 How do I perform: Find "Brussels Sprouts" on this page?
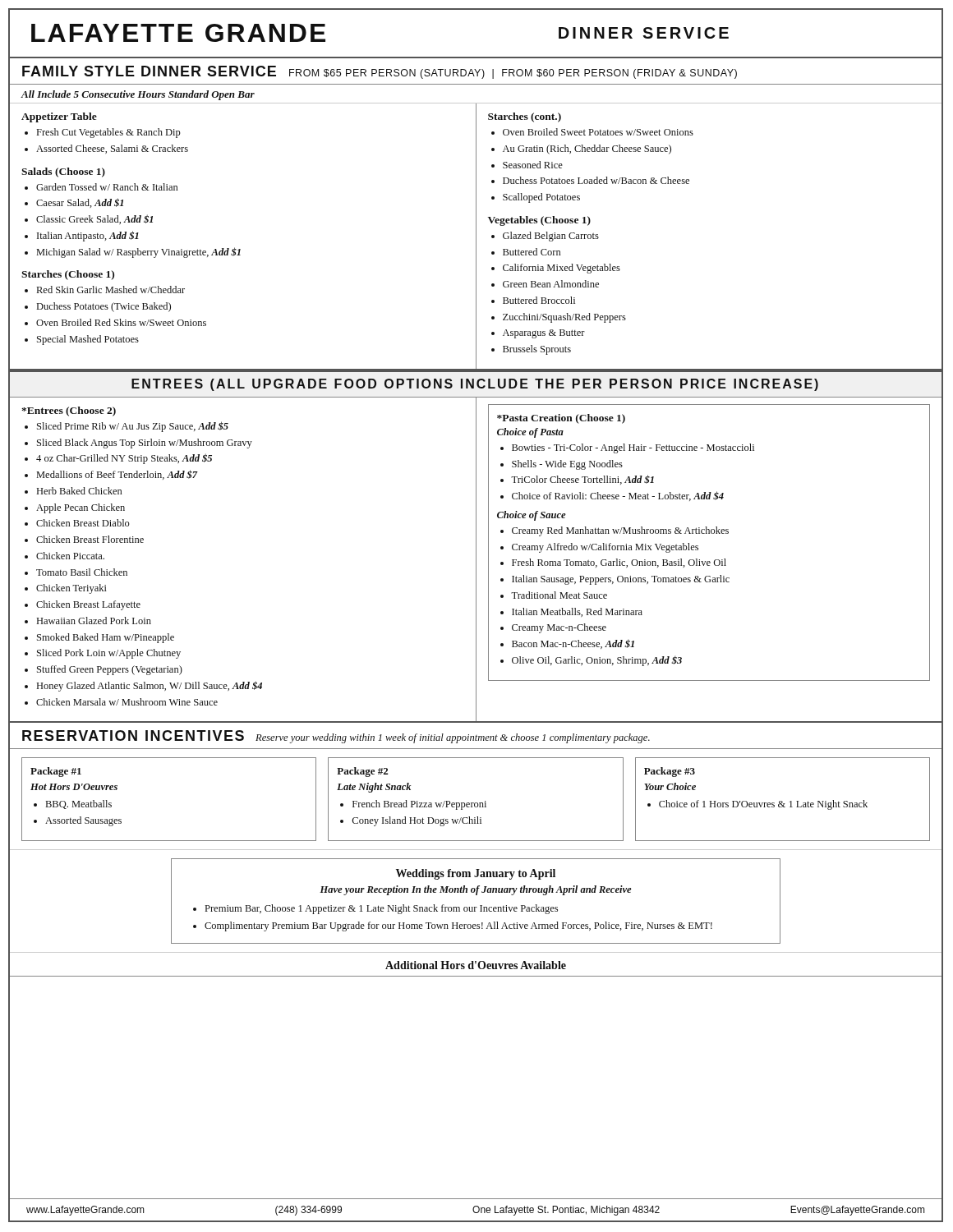[x=537, y=349]
